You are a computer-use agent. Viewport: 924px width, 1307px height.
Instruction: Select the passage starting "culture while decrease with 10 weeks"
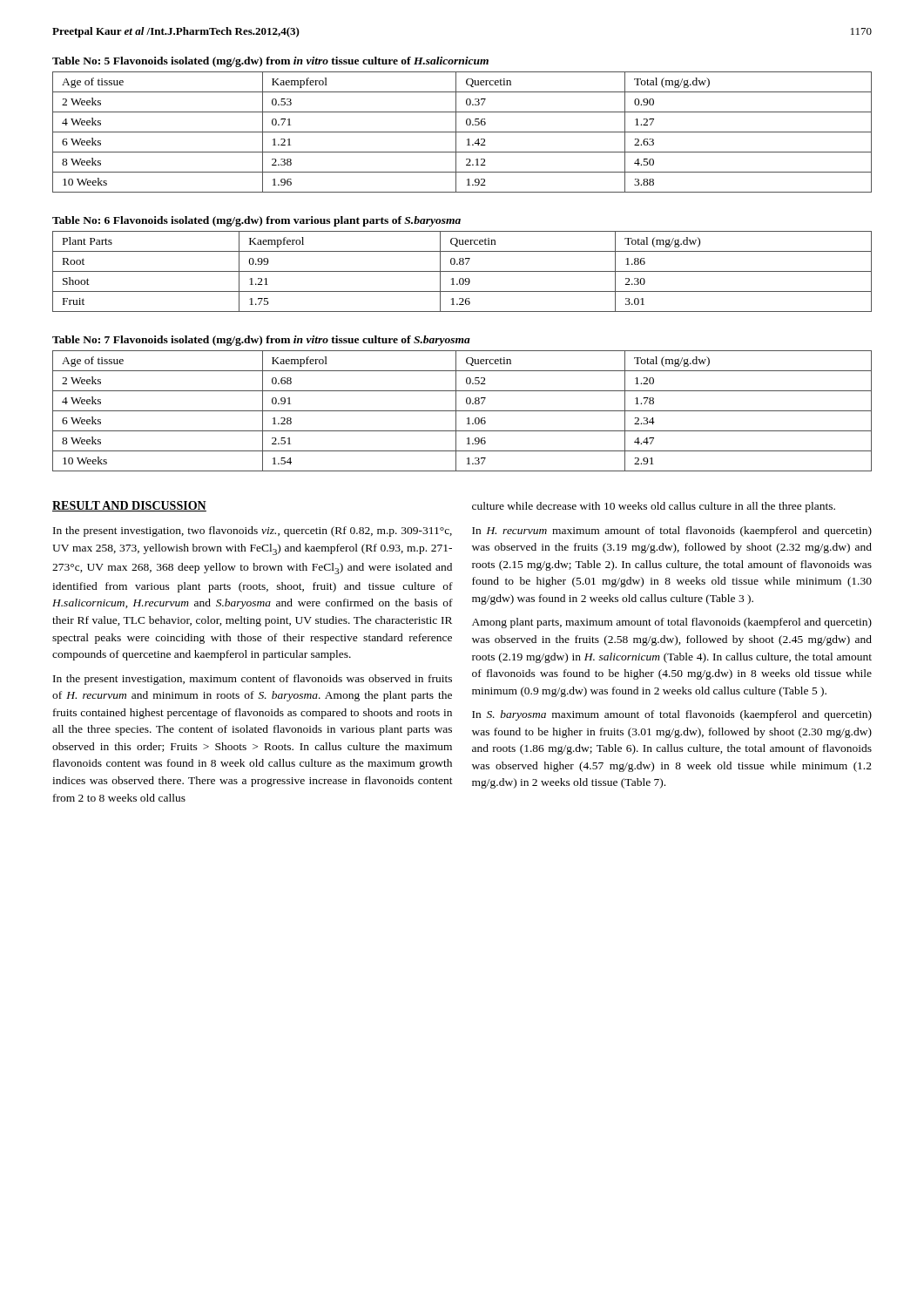(x=672, y=644)
